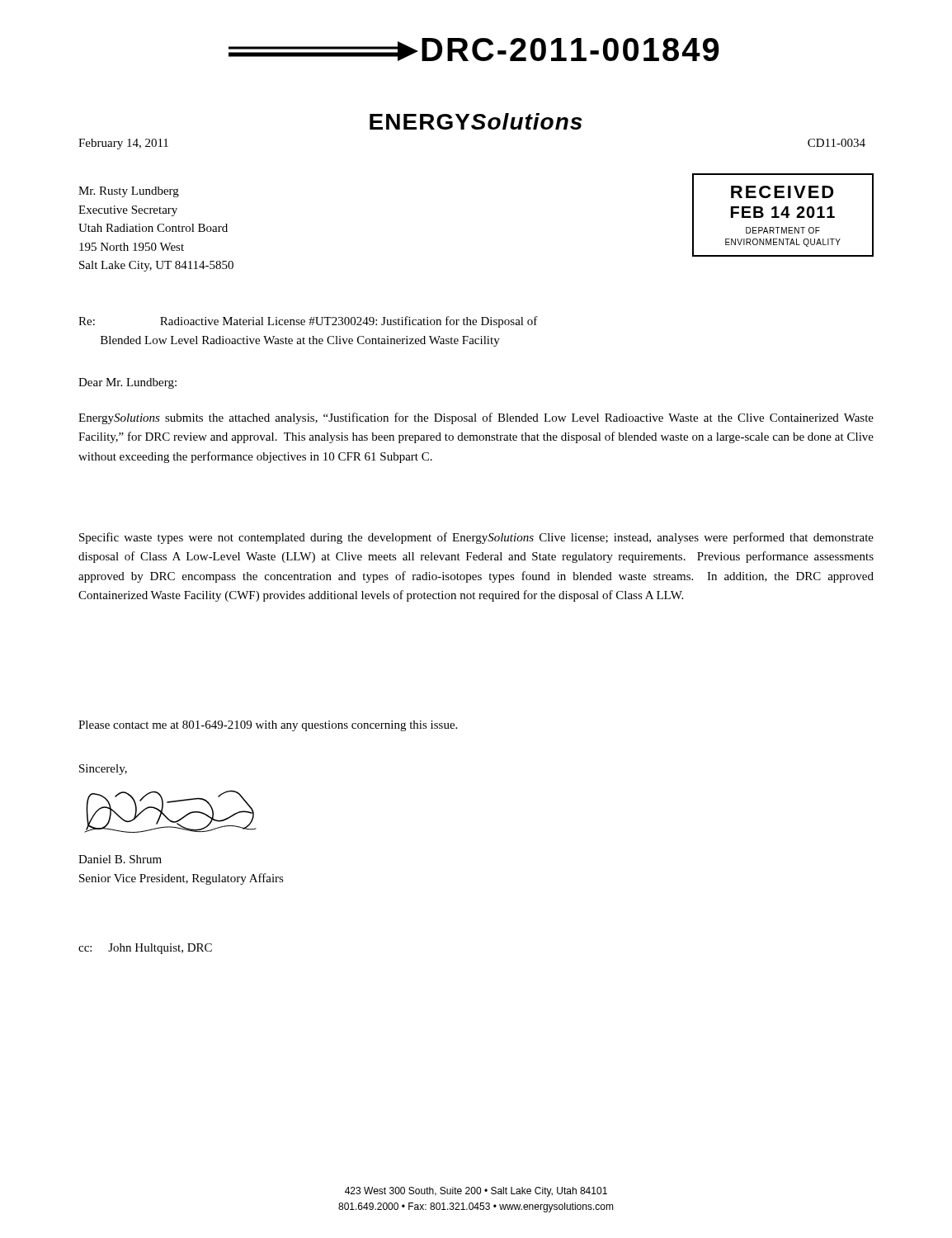This screenshot has height=1238, width=952.
Task: Click on the text that says "February 14, 2011"
Action: pyautogui.click(x=124, y=143)
